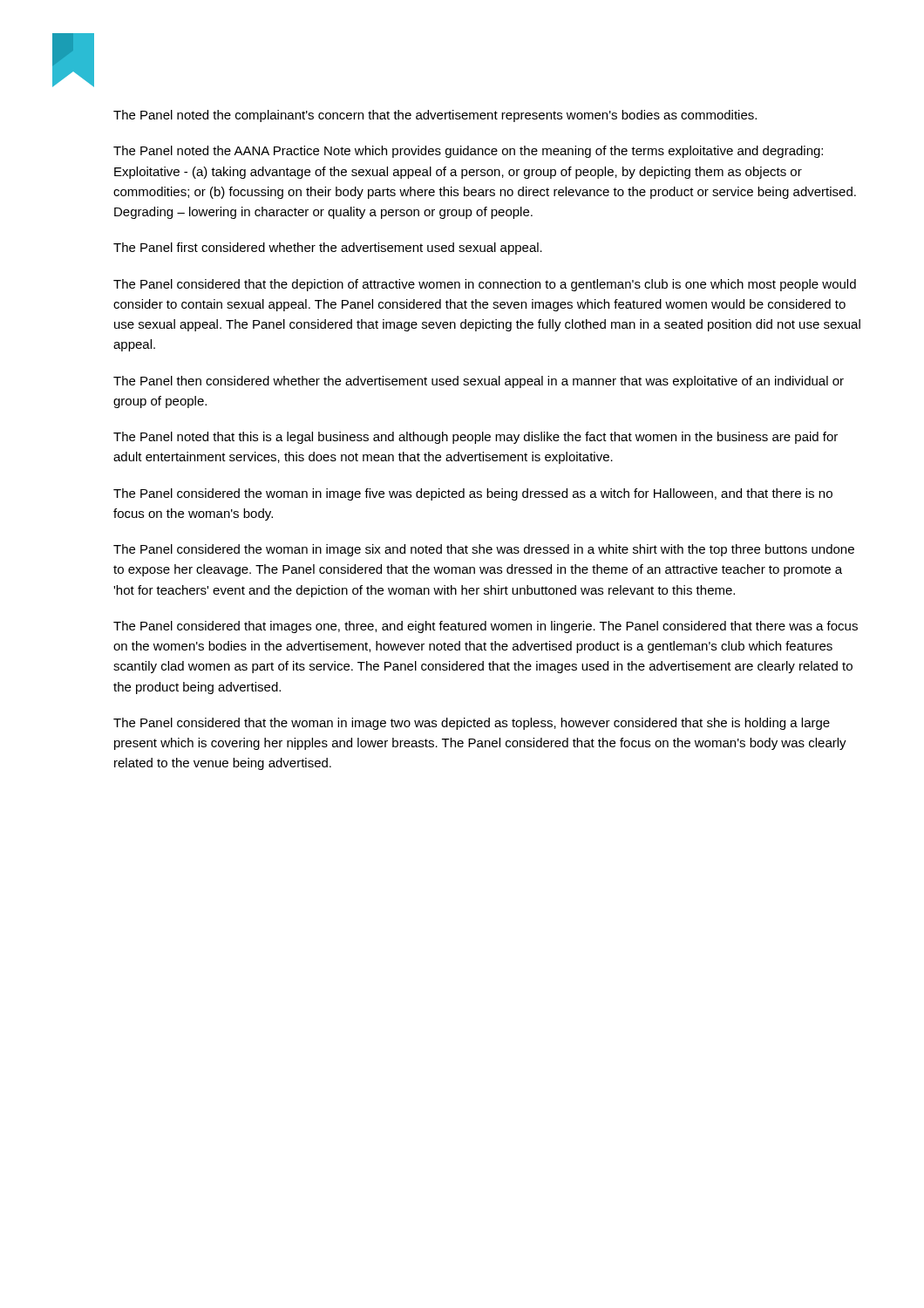
Task: Click the passage that begins "The Panel considered that the depiction of"
Action: [x=487, y=314]
